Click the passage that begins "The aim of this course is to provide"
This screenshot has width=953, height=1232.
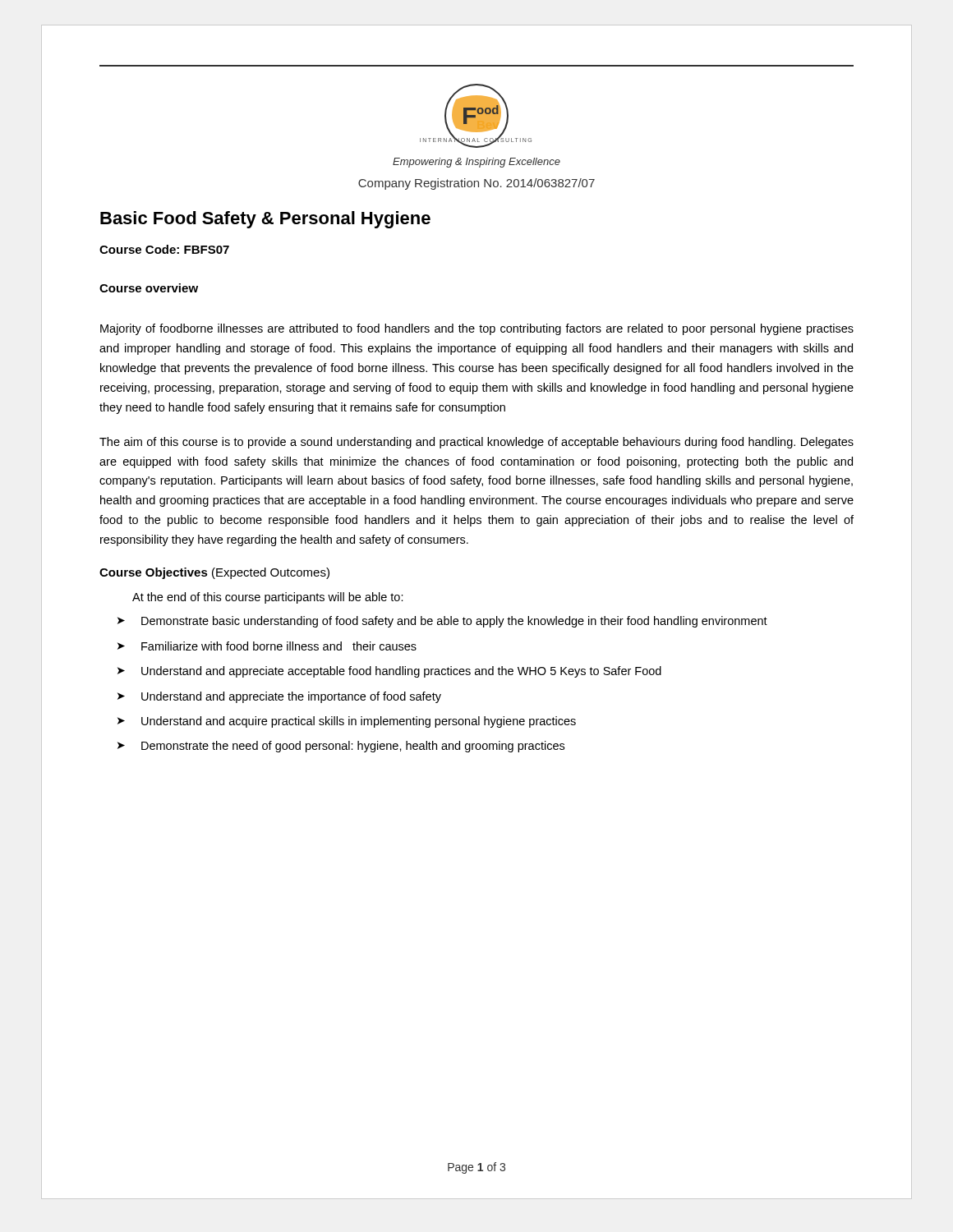[476, 491]
